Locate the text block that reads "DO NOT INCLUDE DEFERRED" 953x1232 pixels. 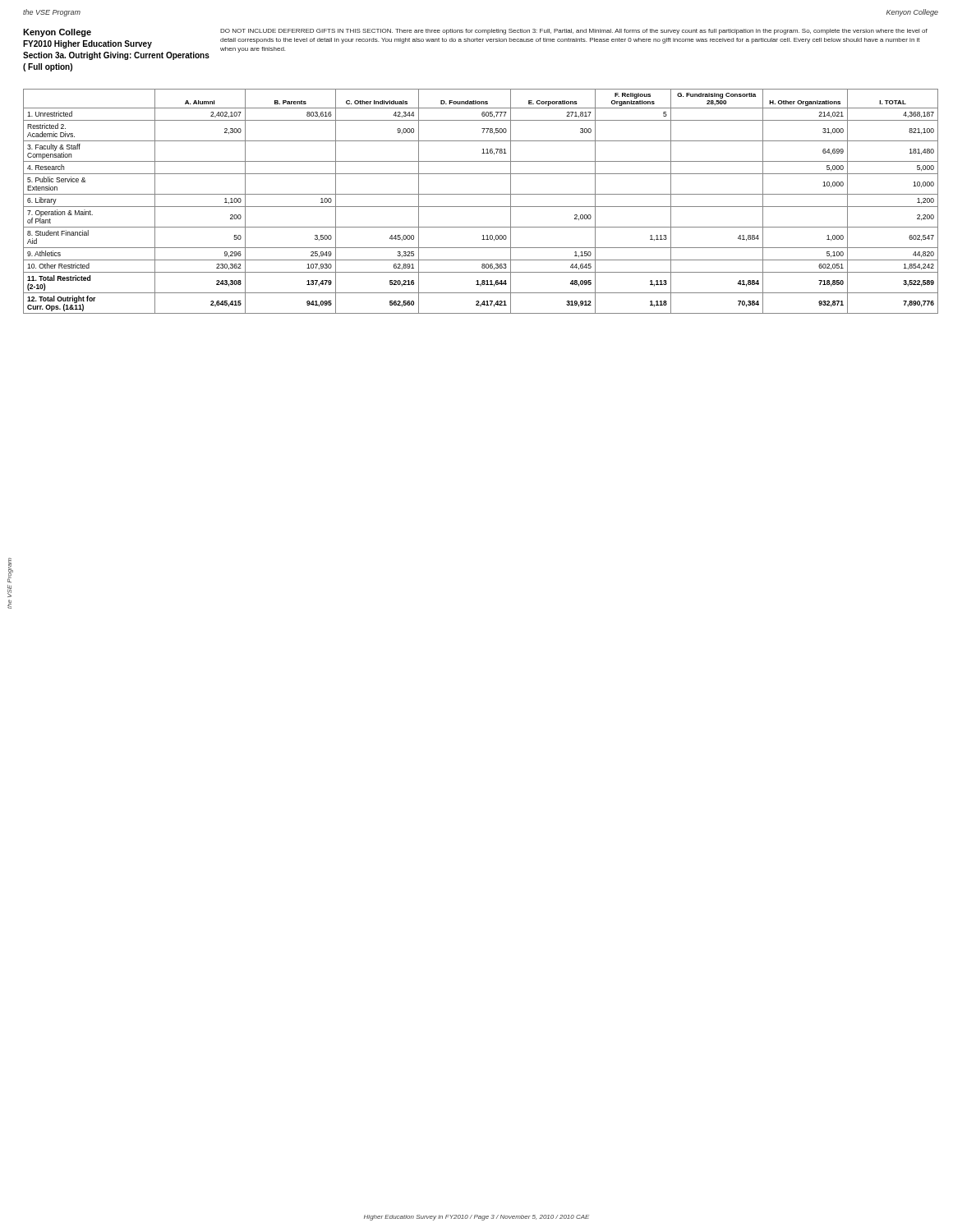[x=574, y=40]
